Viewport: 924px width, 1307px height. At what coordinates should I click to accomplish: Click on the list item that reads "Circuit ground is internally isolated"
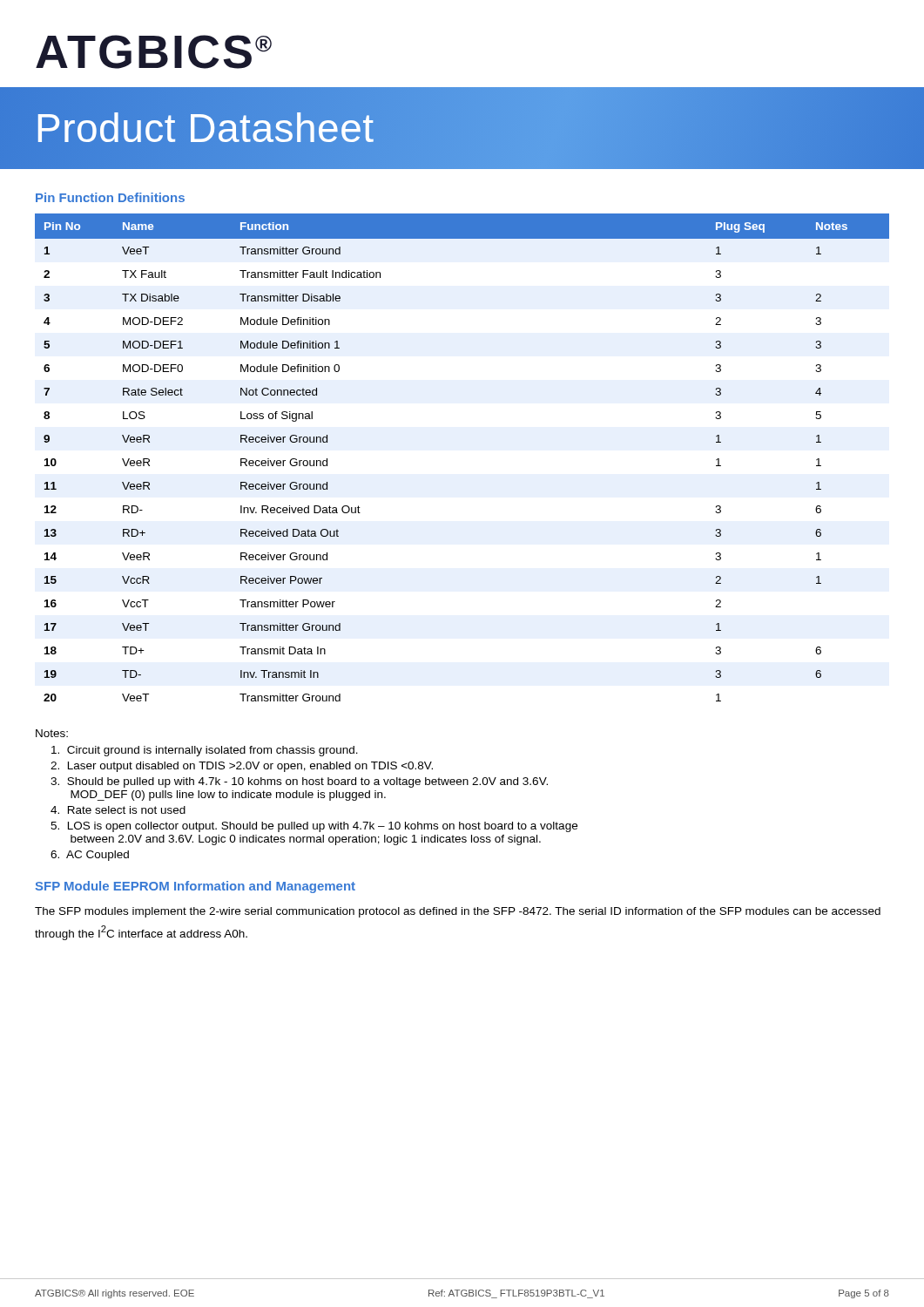pyautogui.click(x=204, y=750)
